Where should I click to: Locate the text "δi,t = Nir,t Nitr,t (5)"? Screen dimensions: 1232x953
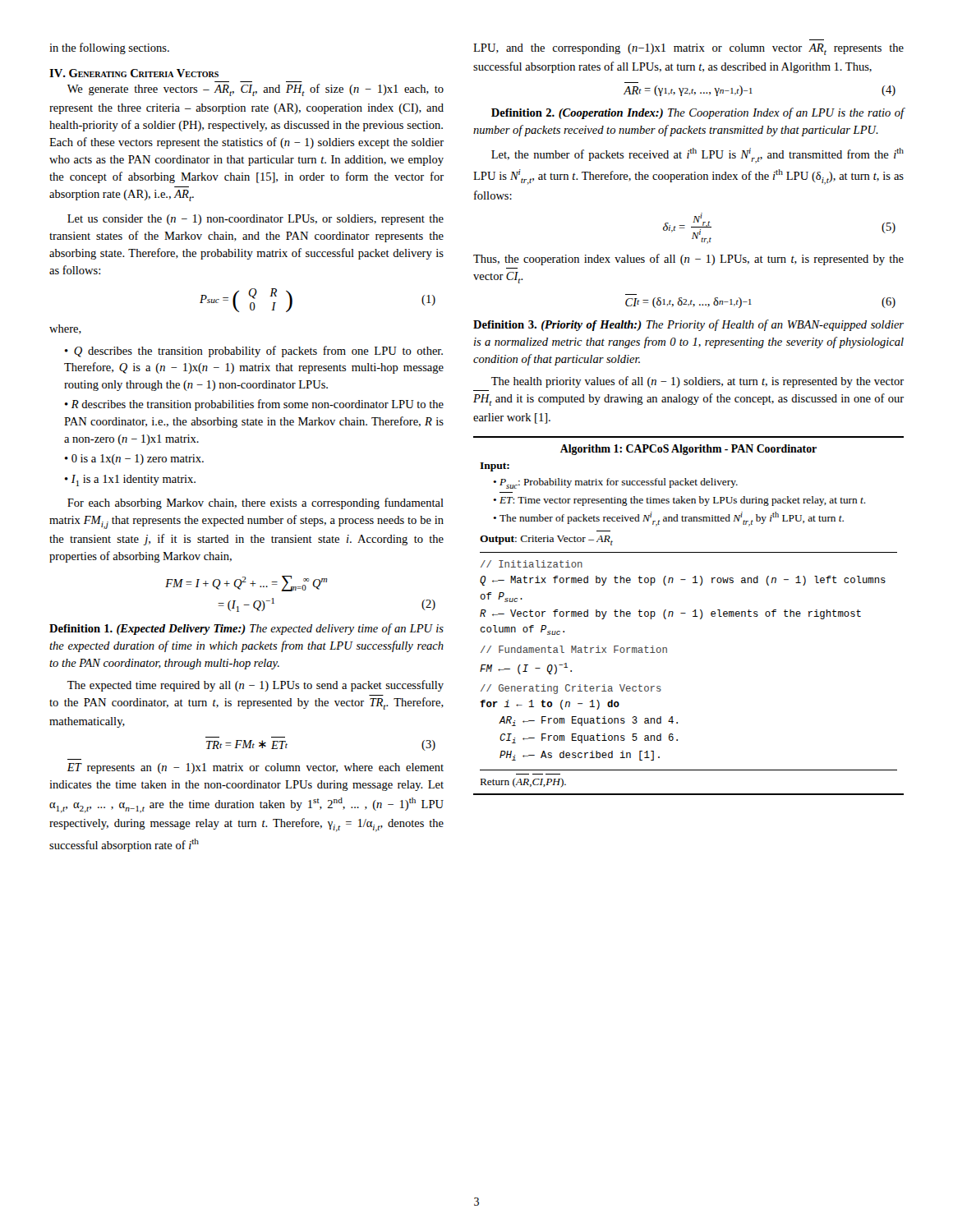pos(701,227)
